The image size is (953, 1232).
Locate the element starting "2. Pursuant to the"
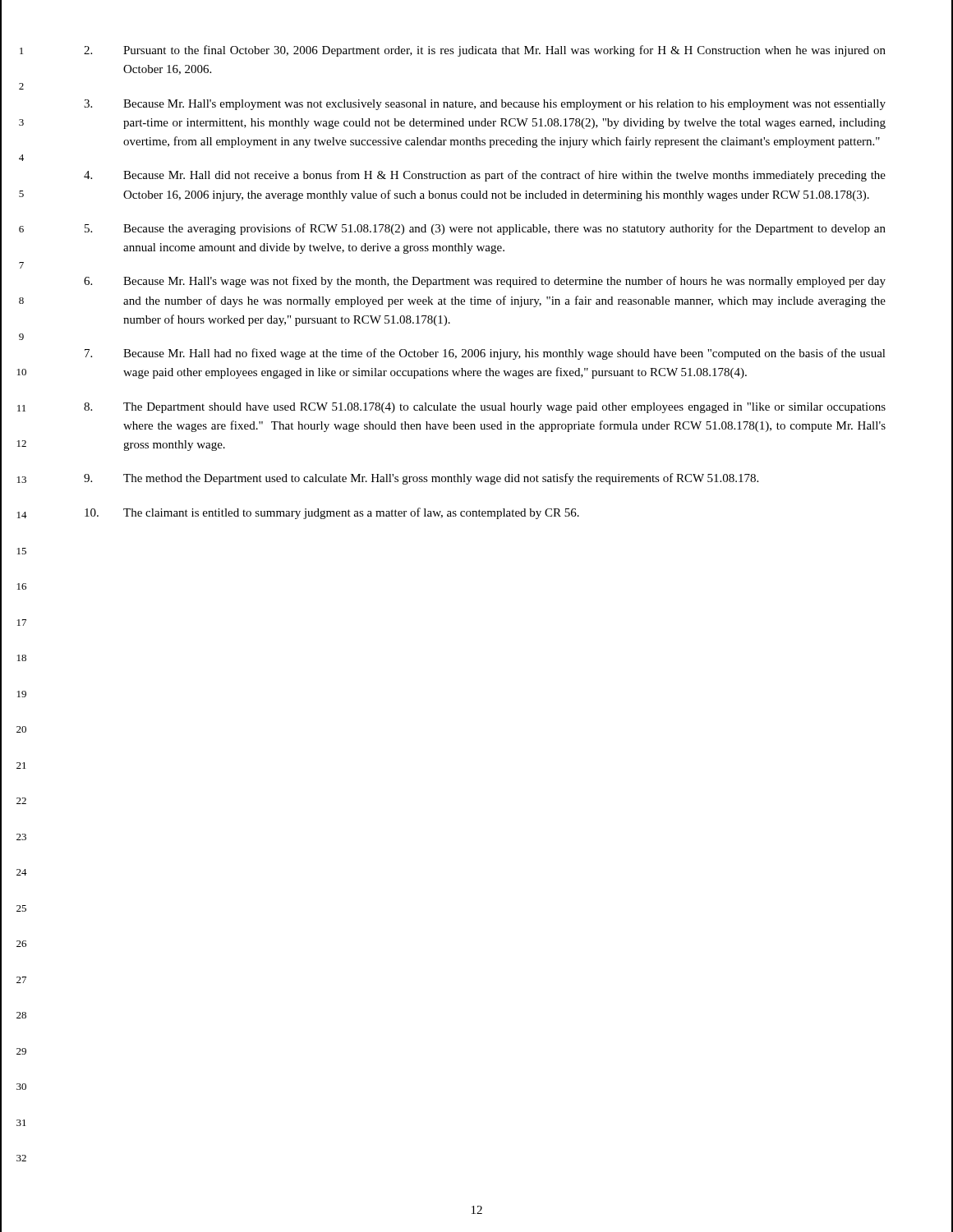coord(485,60)
